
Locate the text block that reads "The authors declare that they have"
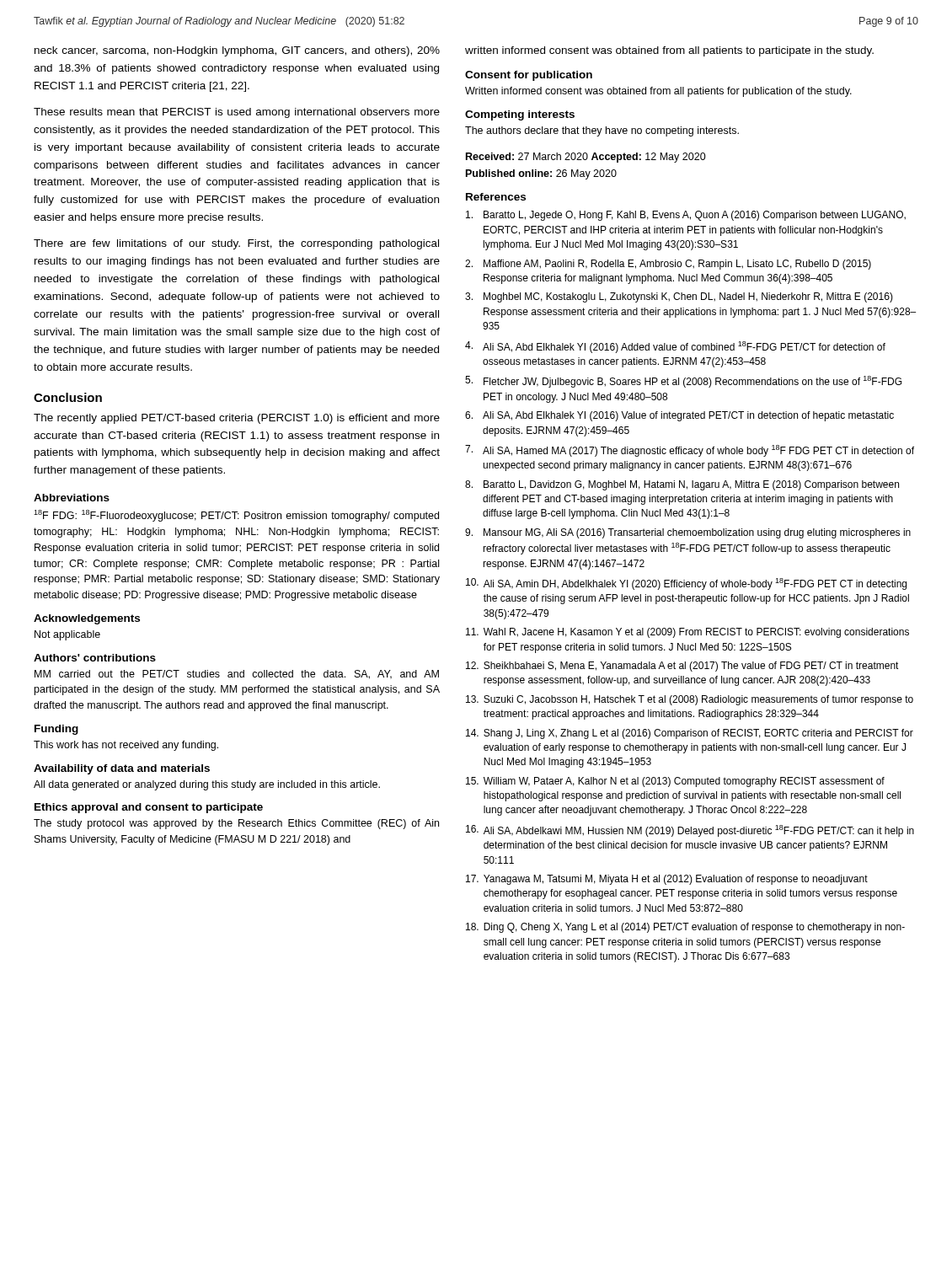coord(602,130)
